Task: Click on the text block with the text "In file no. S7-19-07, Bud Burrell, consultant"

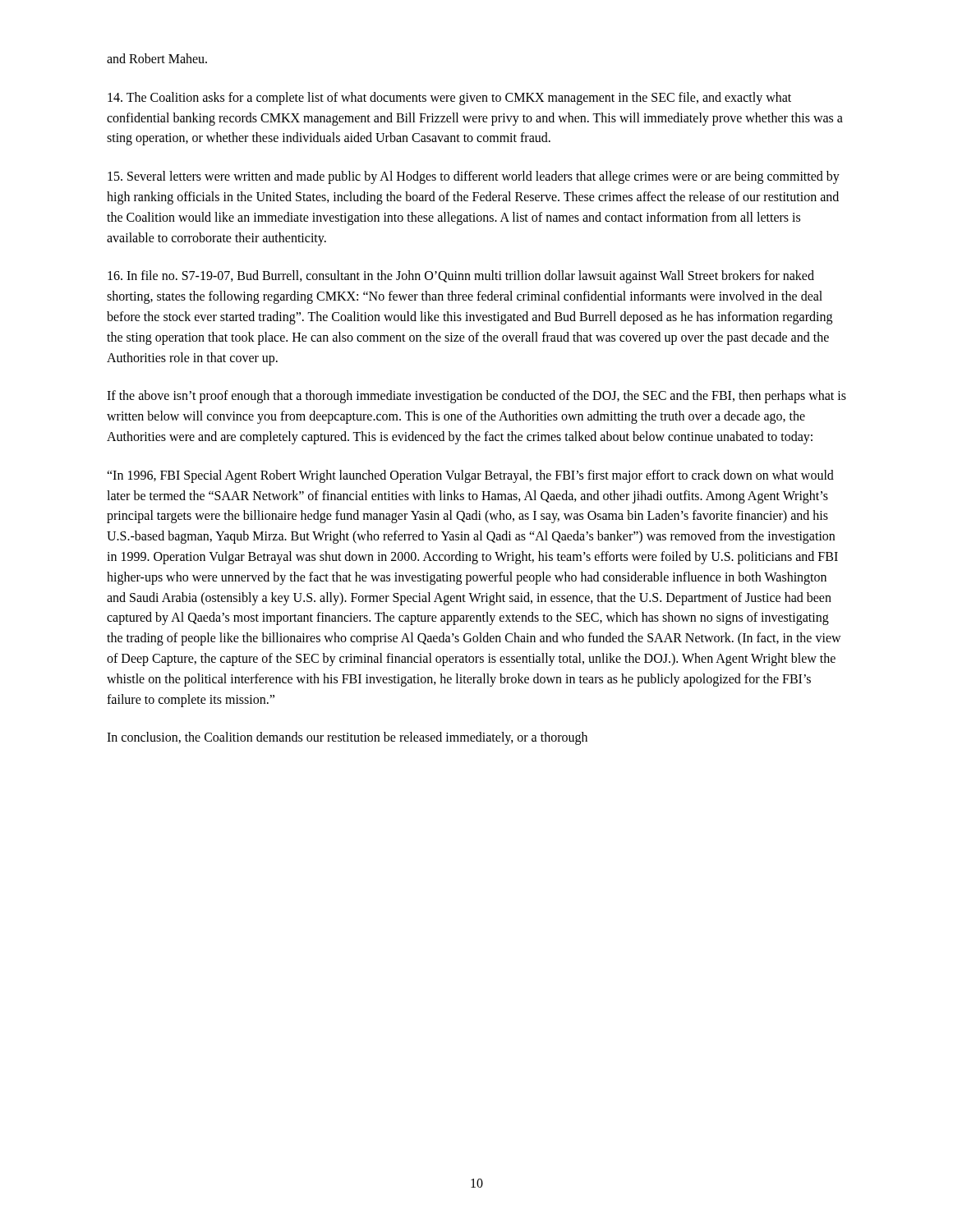Action: (470, 317)
